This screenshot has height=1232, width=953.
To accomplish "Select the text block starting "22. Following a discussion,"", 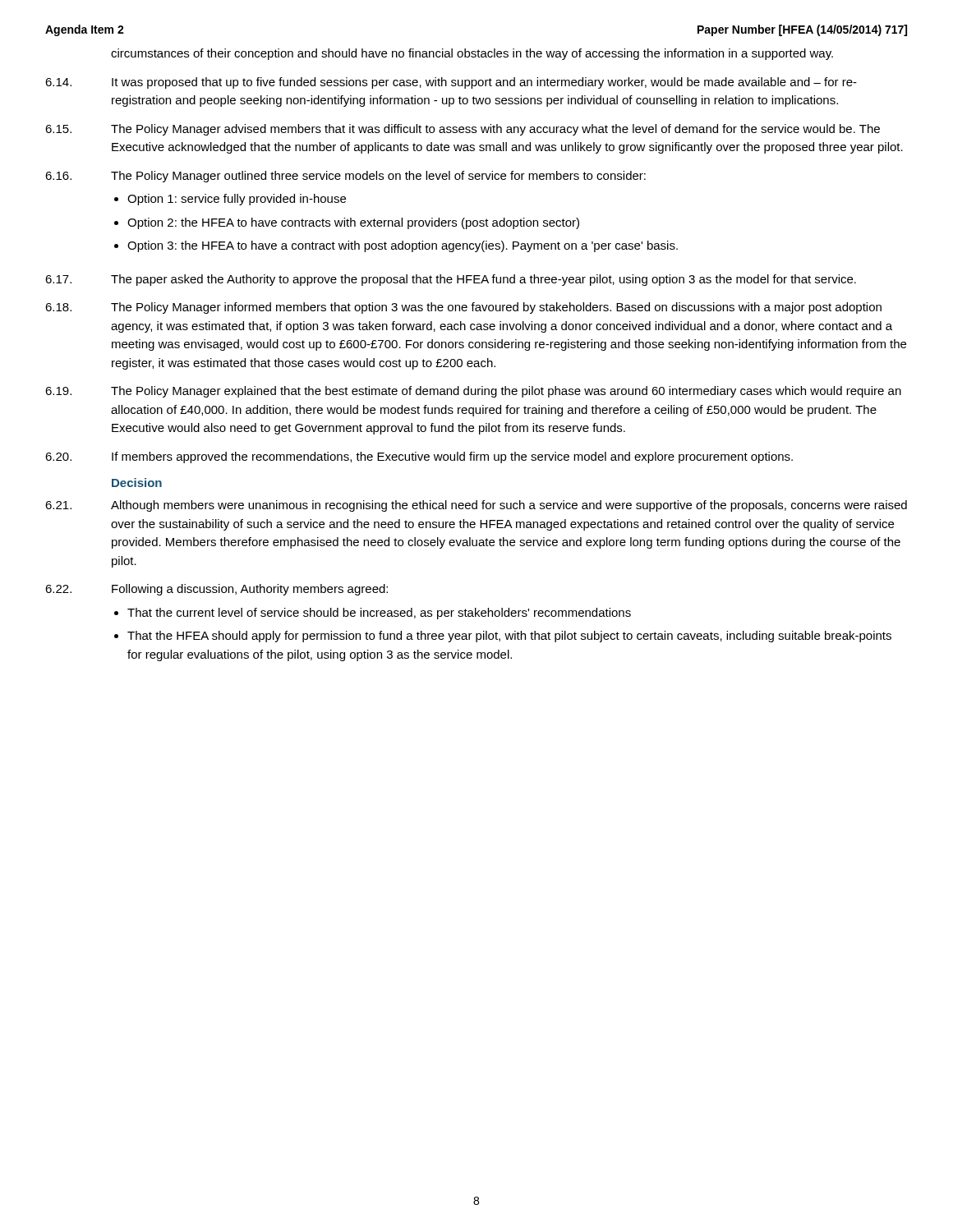I will click(x=476, y=624).
